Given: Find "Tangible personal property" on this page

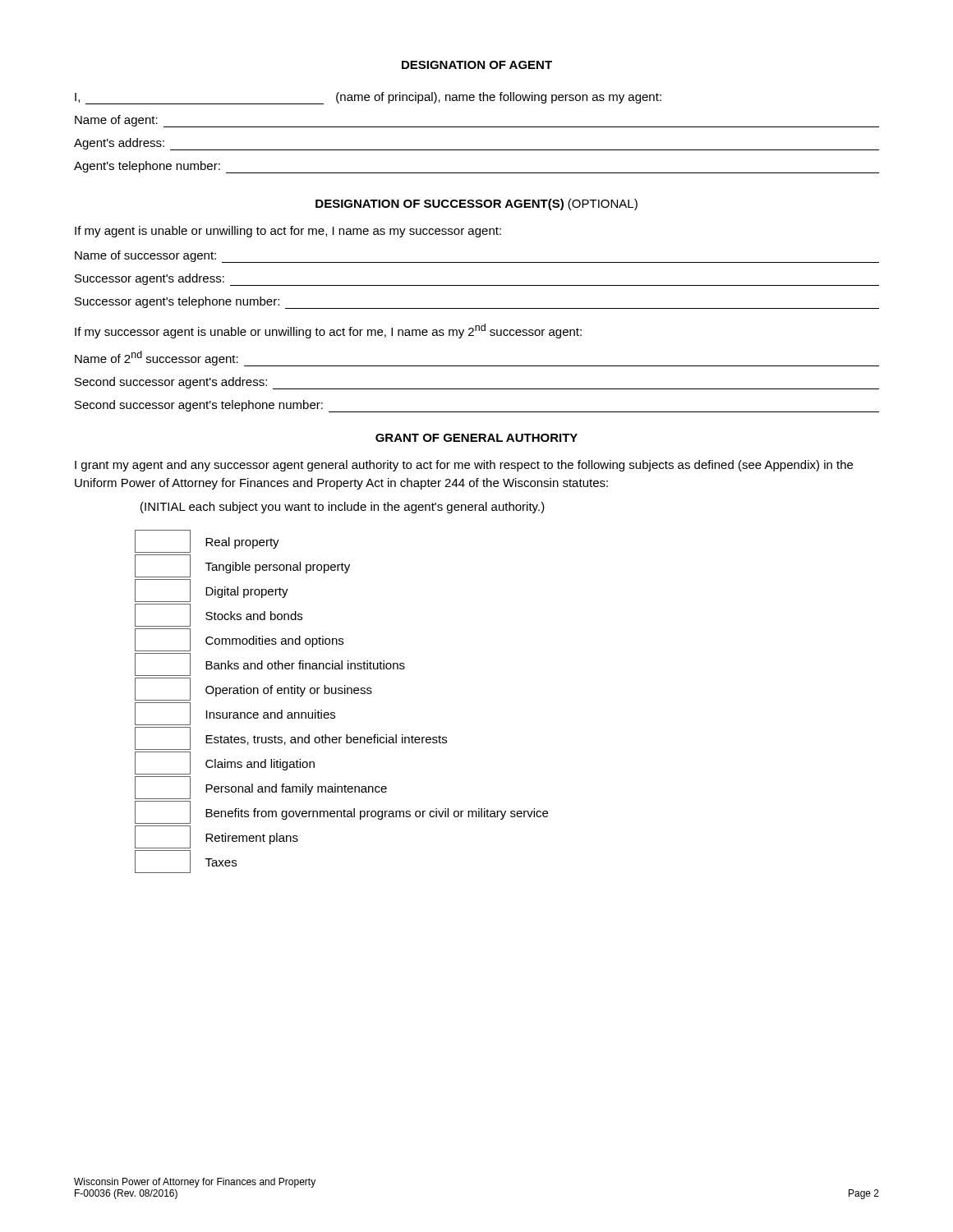Looking at the screenshot, I should [242, 566].
